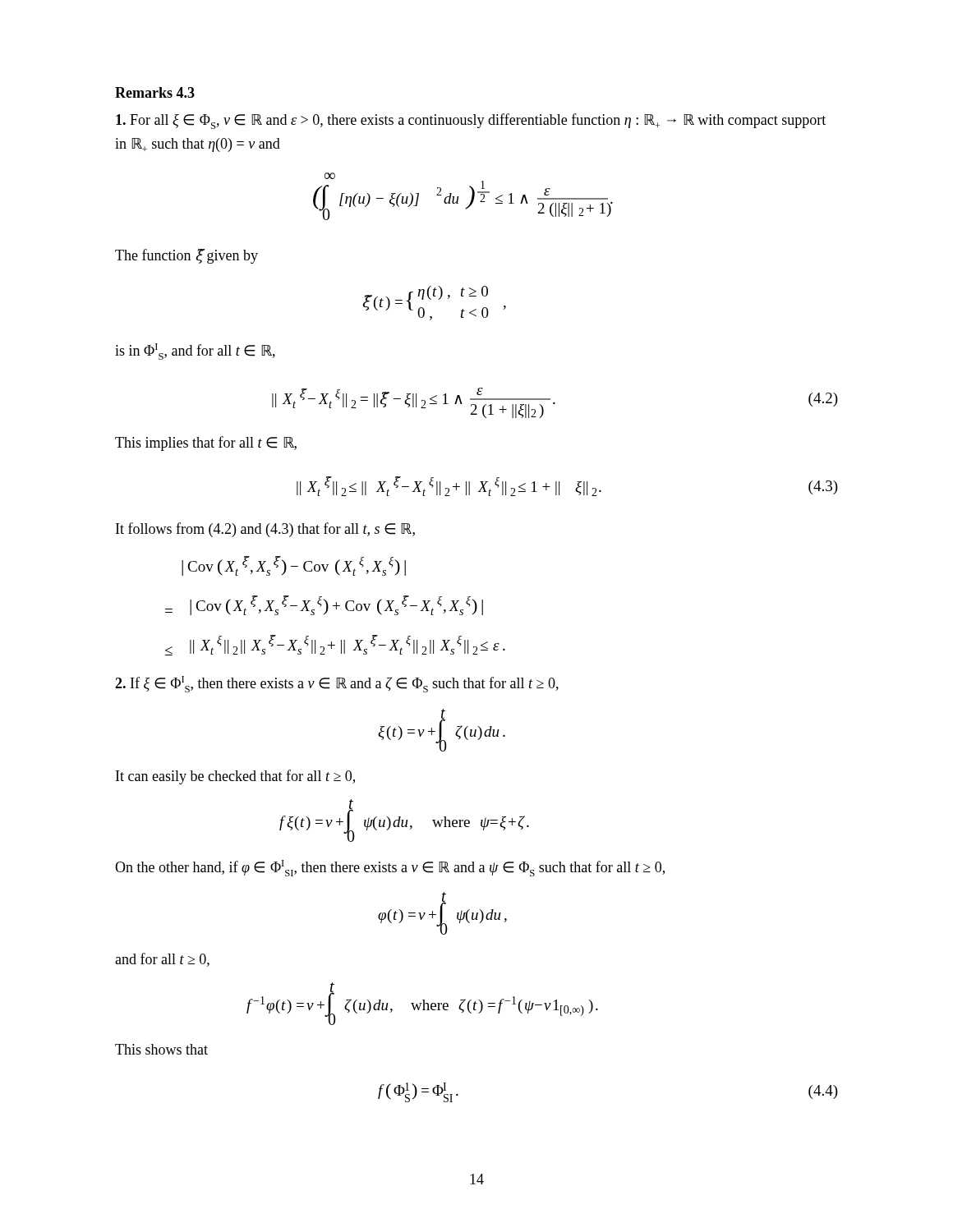The width and height of the screenshot is (953, 1232).
Task: Click the formula that begins "φ ( t ) = v +"
Action: (476, 915)
